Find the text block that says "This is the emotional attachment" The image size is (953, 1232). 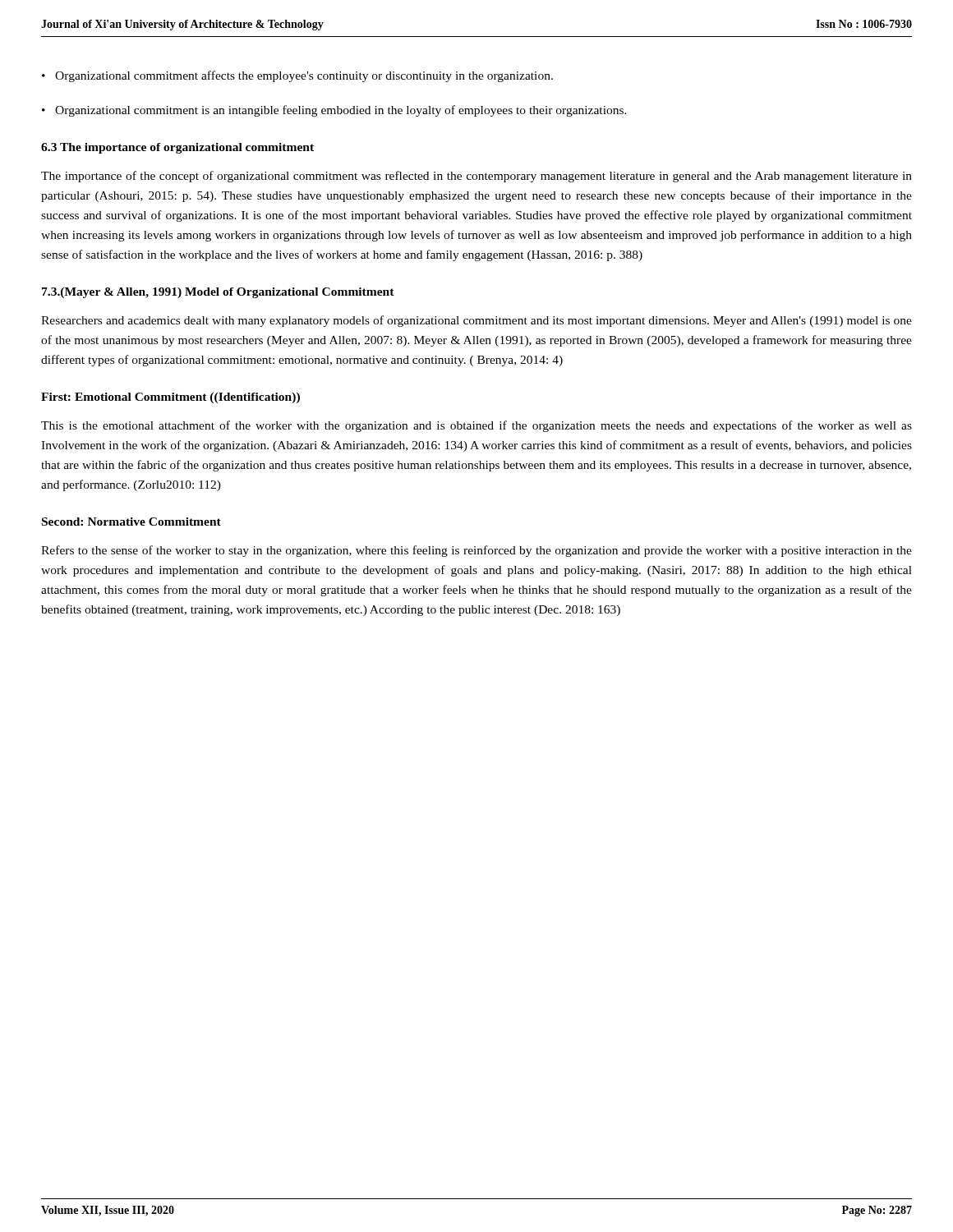click(x=476, y=455)
